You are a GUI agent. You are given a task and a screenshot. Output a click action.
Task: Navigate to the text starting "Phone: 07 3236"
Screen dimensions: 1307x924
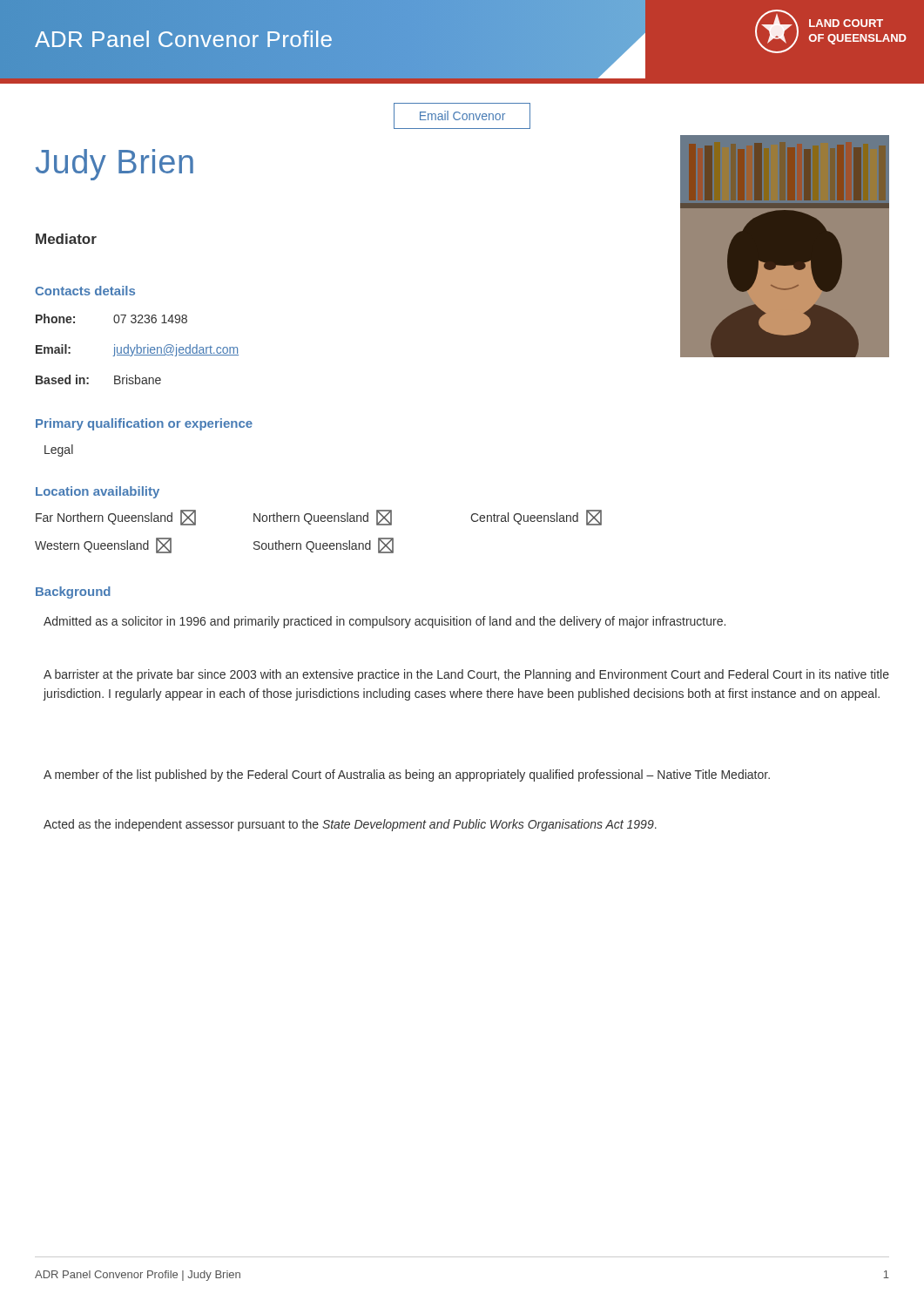(111, 319)
